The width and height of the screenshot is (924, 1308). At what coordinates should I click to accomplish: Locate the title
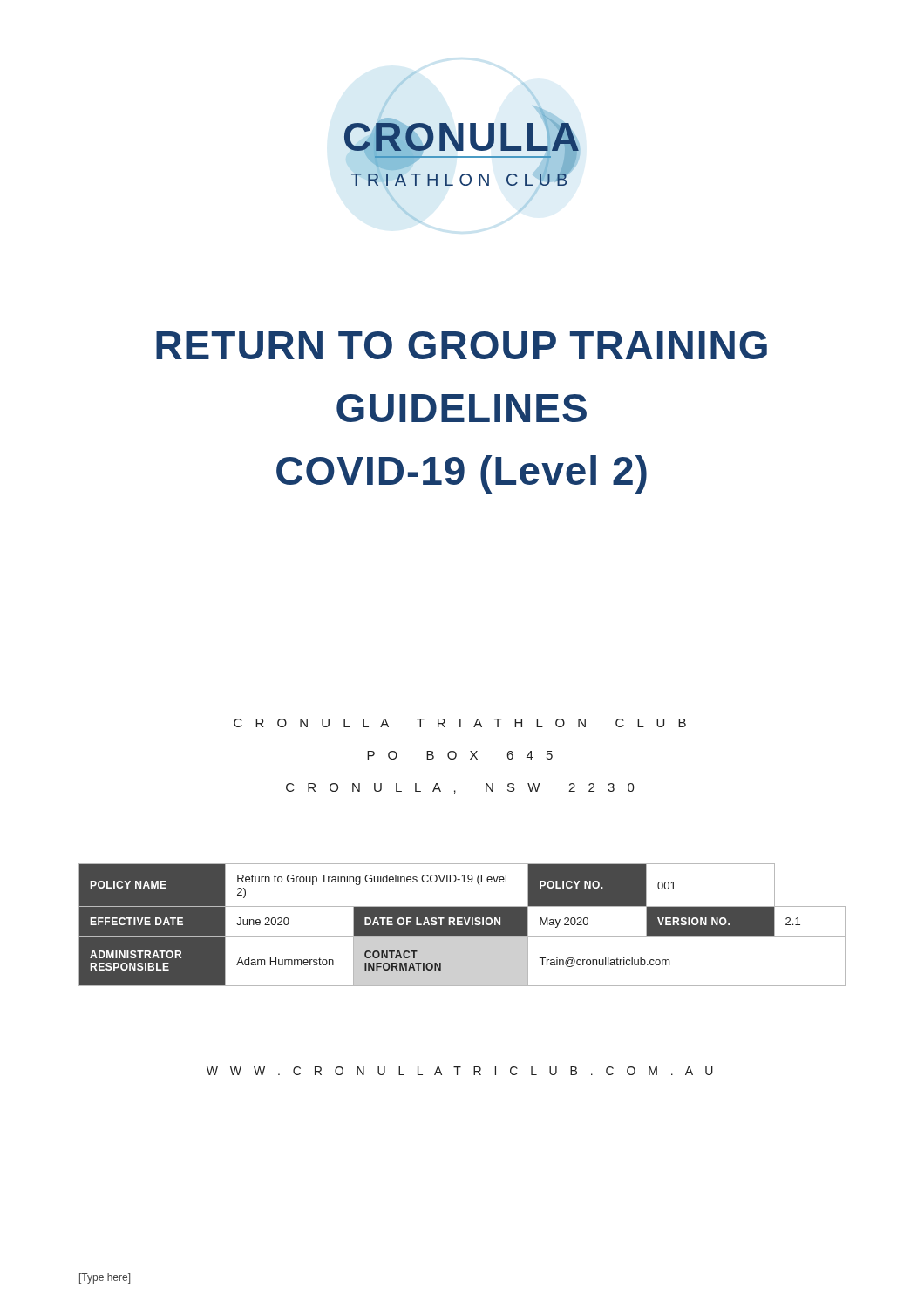pos(462,408)
